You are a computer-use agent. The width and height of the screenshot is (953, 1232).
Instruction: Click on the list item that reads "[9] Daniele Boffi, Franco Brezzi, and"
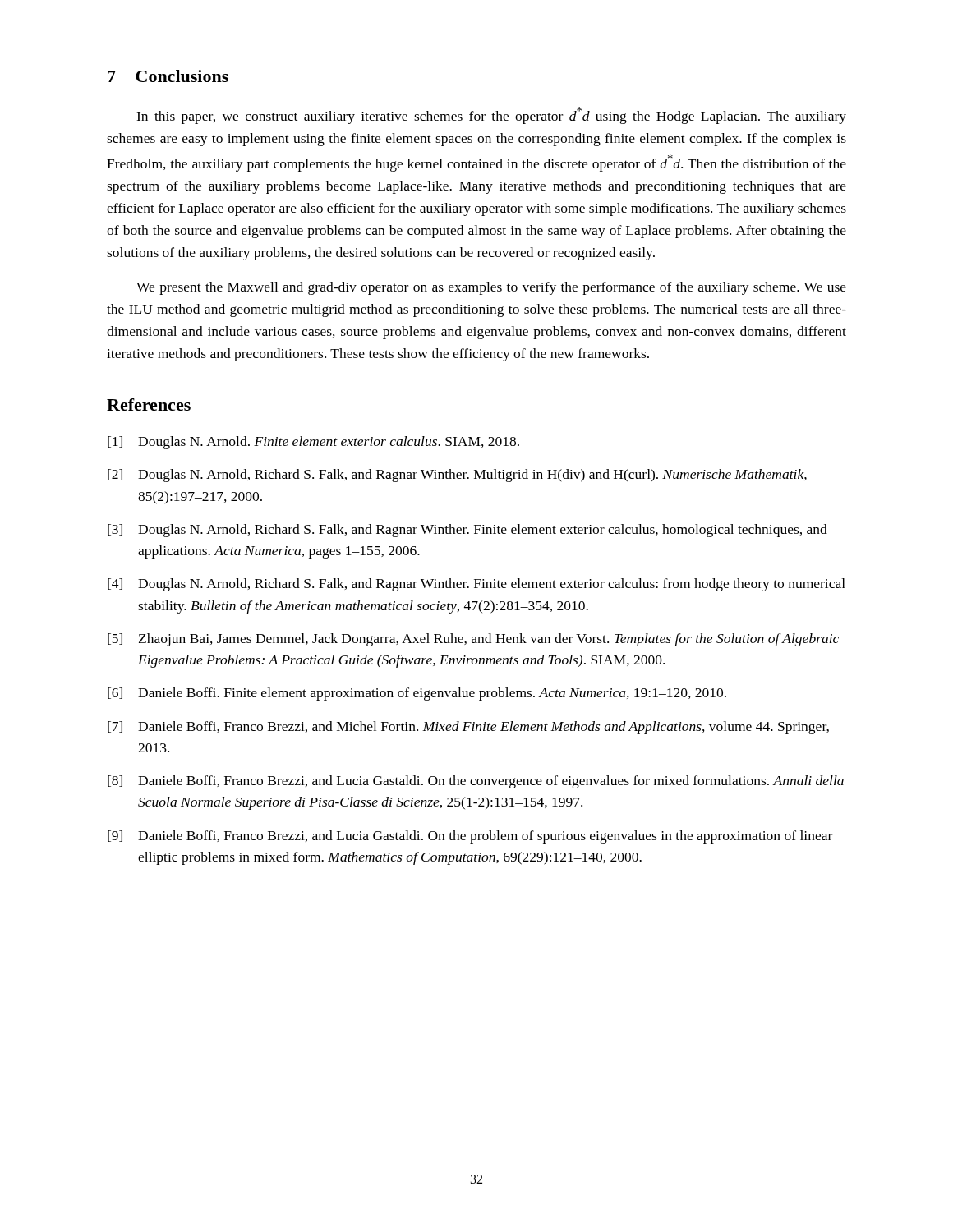476,846
